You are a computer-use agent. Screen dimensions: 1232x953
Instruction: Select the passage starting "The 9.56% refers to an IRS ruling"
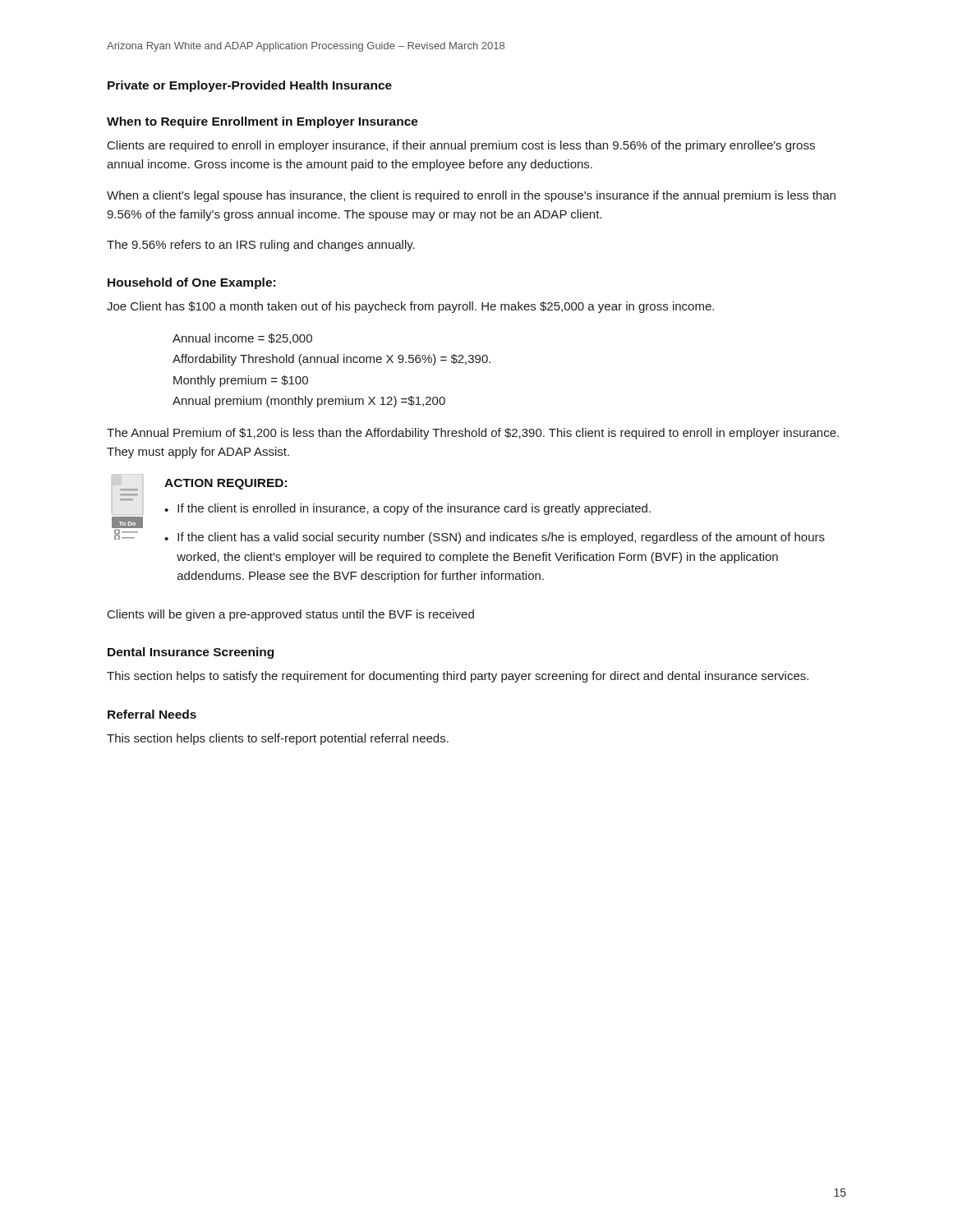(261, 244)
